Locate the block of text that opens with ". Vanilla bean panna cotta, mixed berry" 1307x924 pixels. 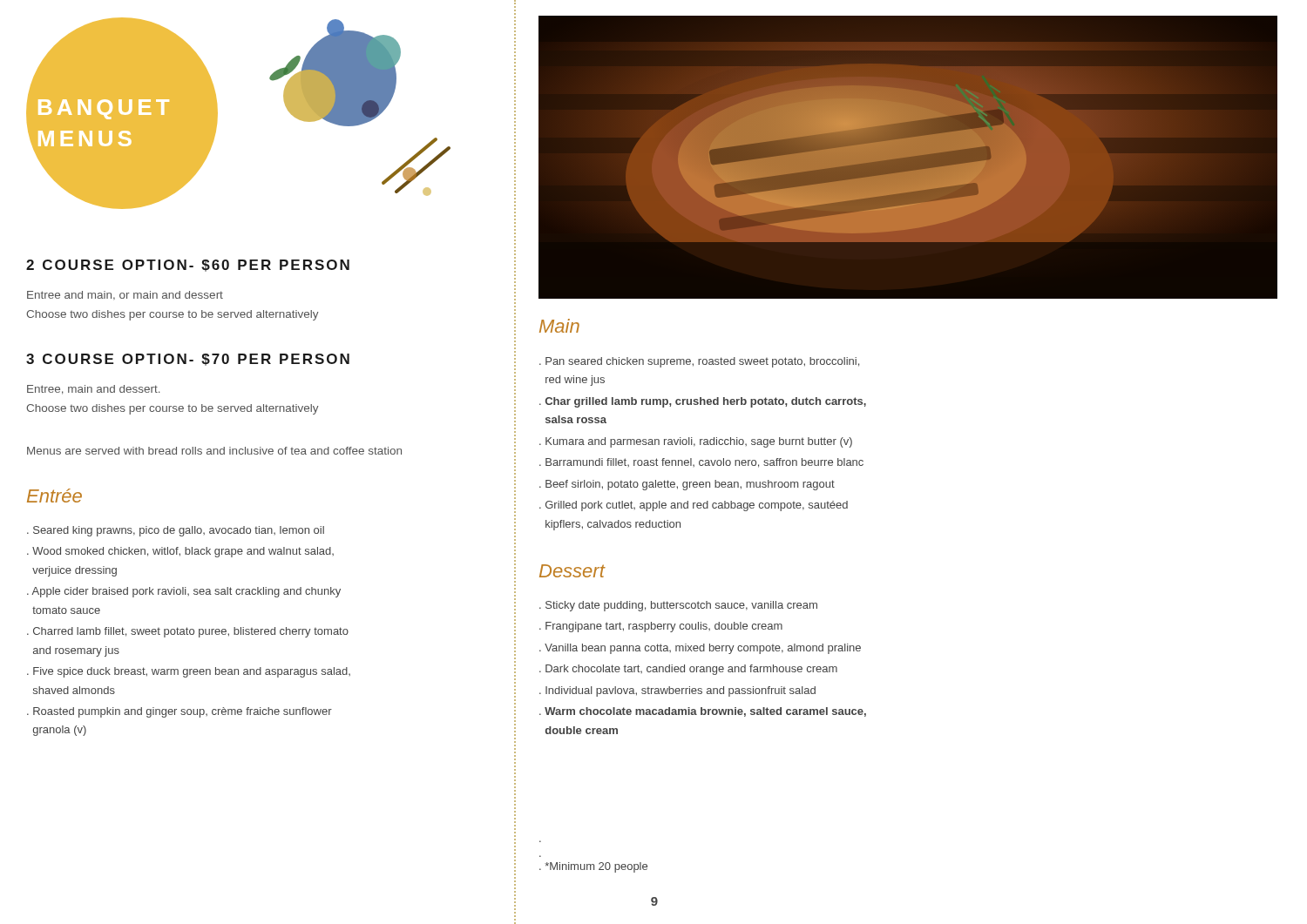tap(700, 647)
